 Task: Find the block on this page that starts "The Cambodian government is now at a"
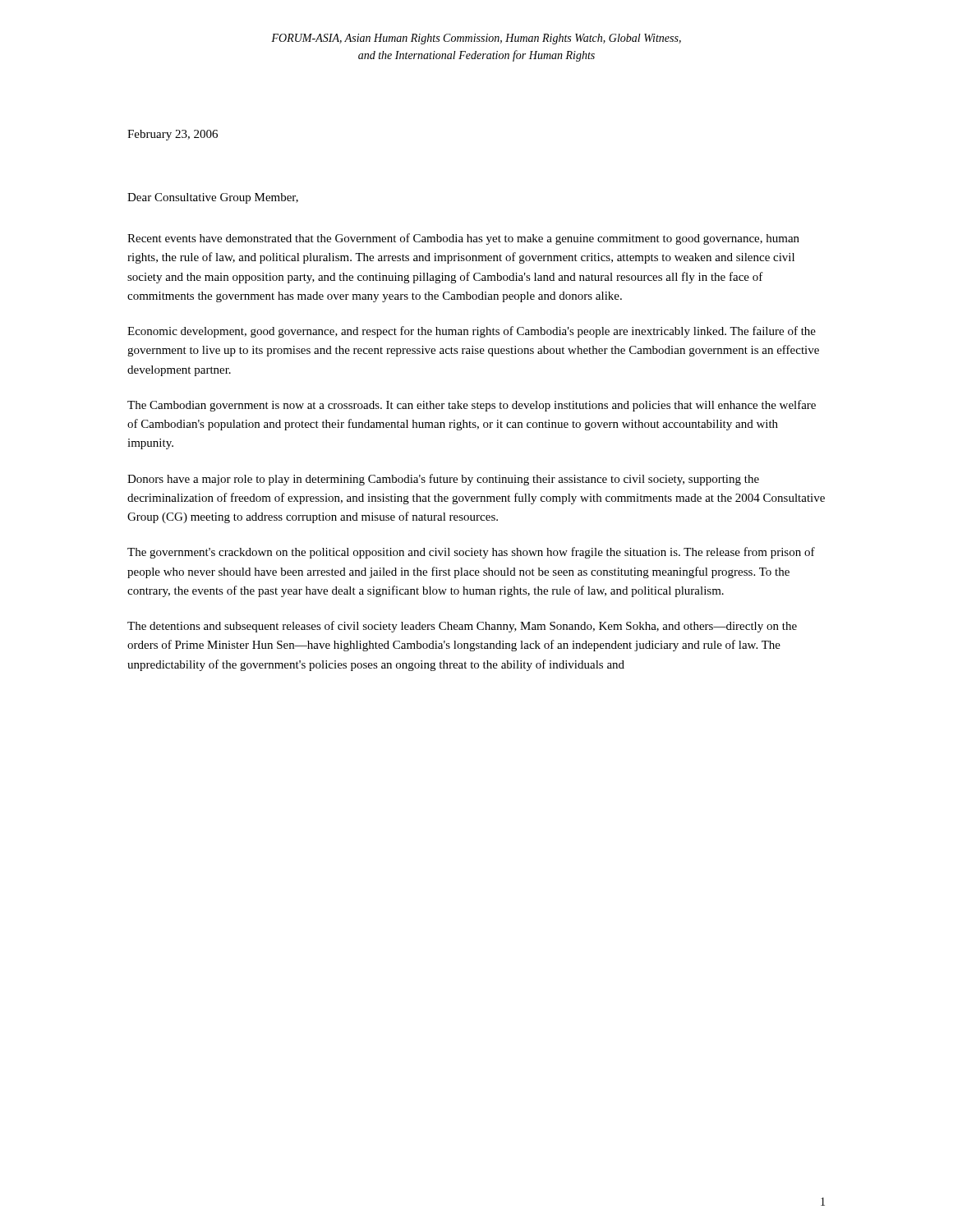472,424
